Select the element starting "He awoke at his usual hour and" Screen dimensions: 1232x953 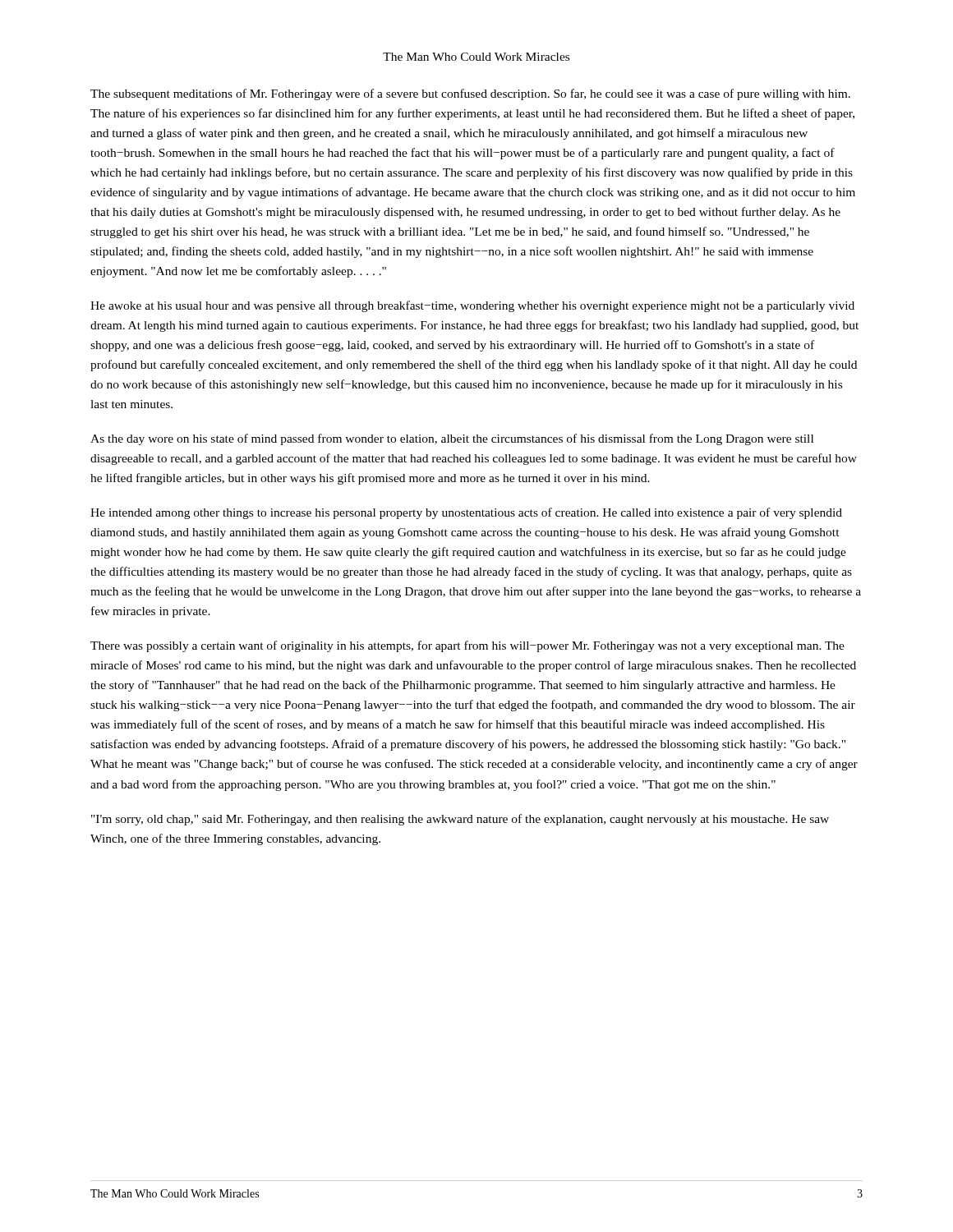475,355
